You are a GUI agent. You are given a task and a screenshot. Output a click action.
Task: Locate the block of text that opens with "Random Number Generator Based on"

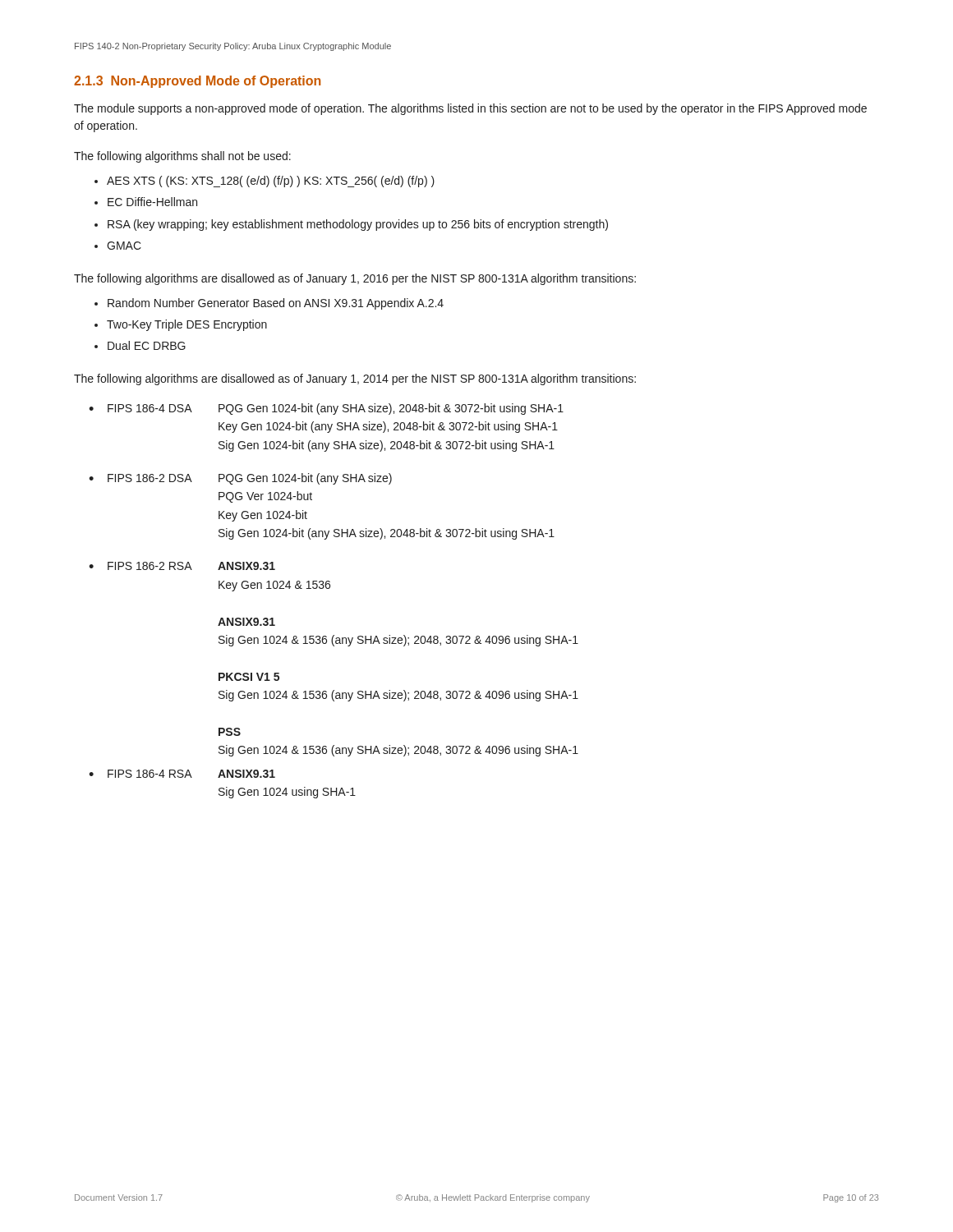pos(275,303)
